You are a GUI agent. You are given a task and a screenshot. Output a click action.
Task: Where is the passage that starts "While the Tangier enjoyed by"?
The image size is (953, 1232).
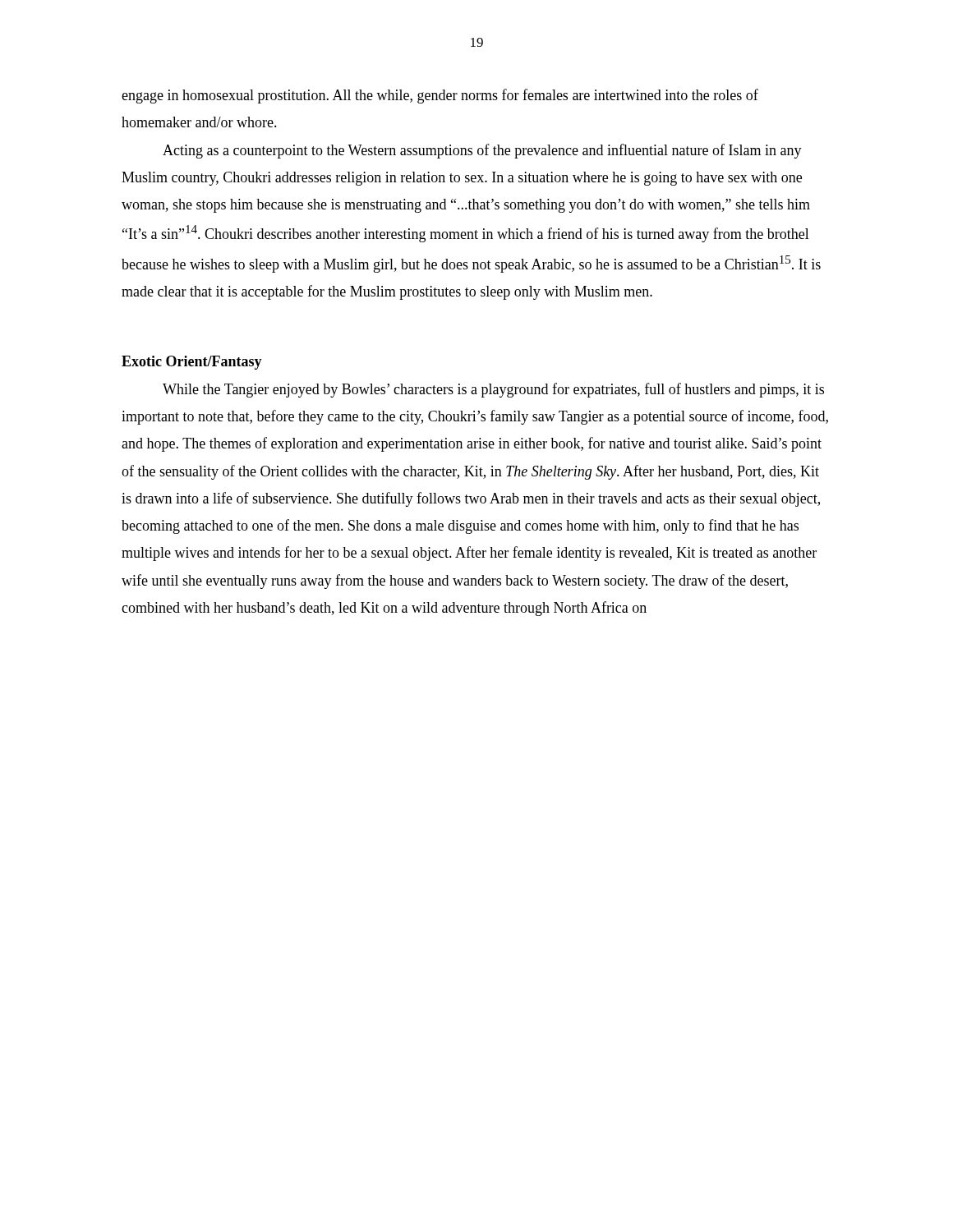[x=475, y=498]
